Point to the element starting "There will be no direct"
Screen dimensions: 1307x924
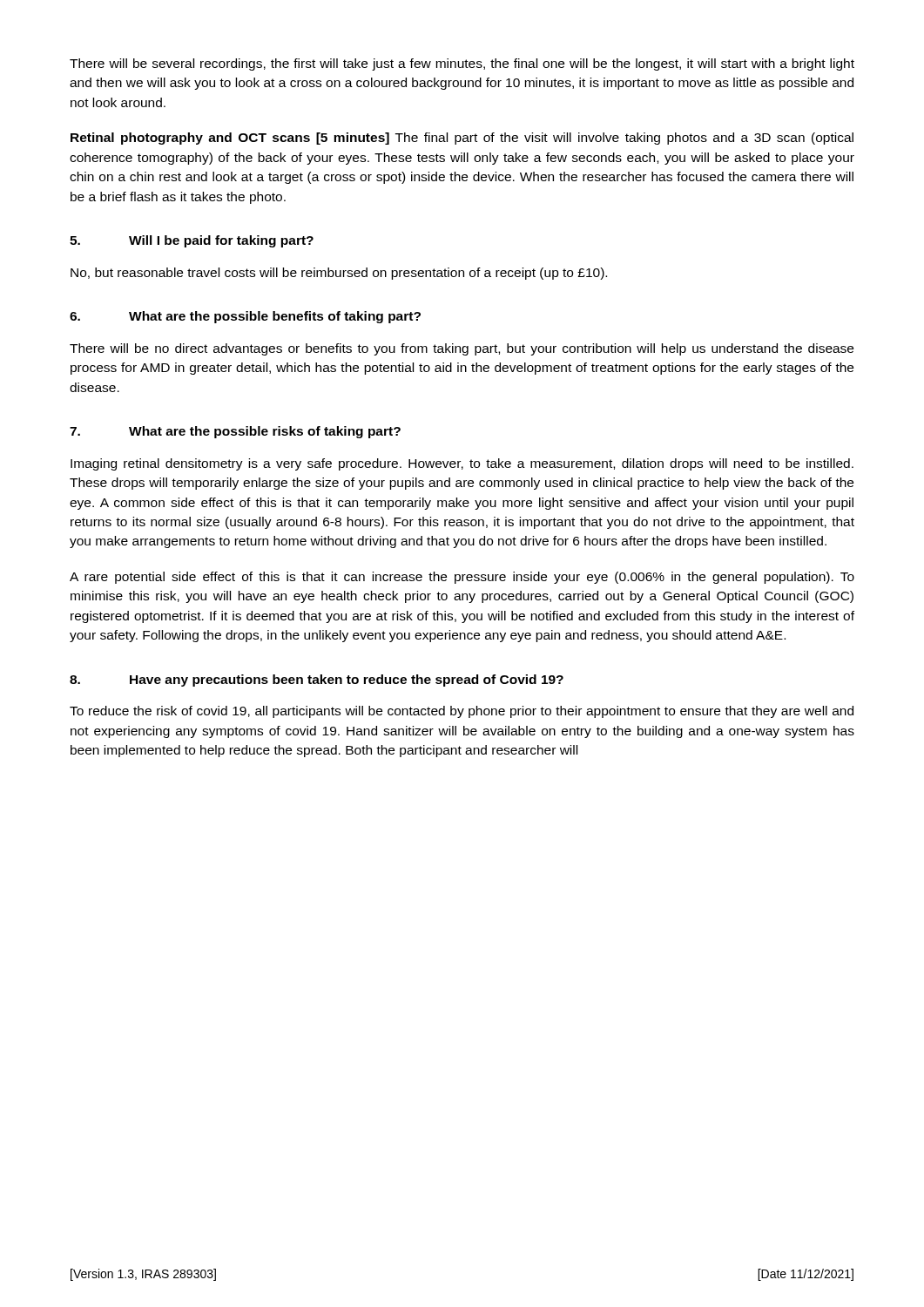tap(462, 367)
